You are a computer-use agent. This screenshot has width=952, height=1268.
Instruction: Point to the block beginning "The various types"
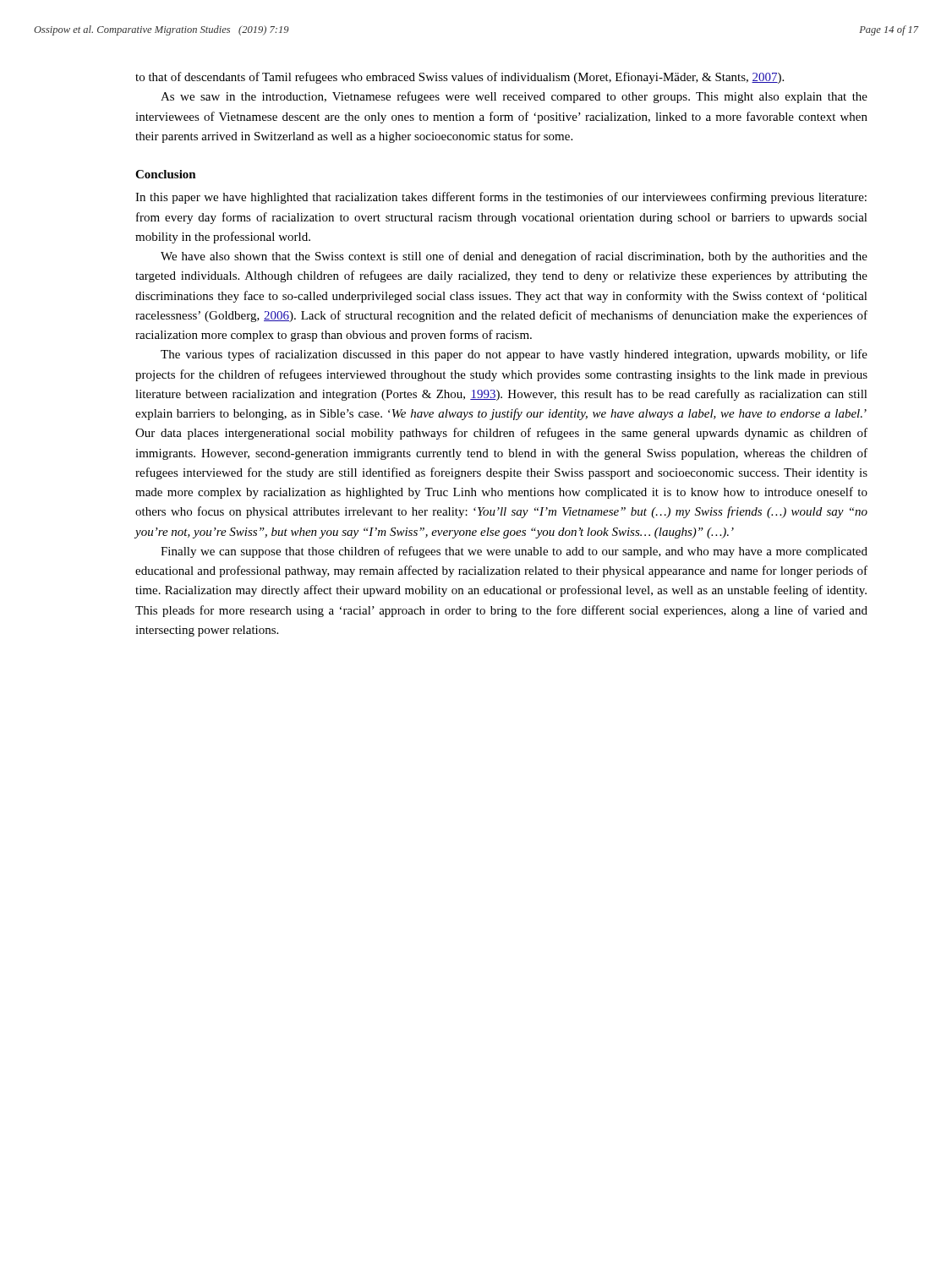click(x=501, y=443)
